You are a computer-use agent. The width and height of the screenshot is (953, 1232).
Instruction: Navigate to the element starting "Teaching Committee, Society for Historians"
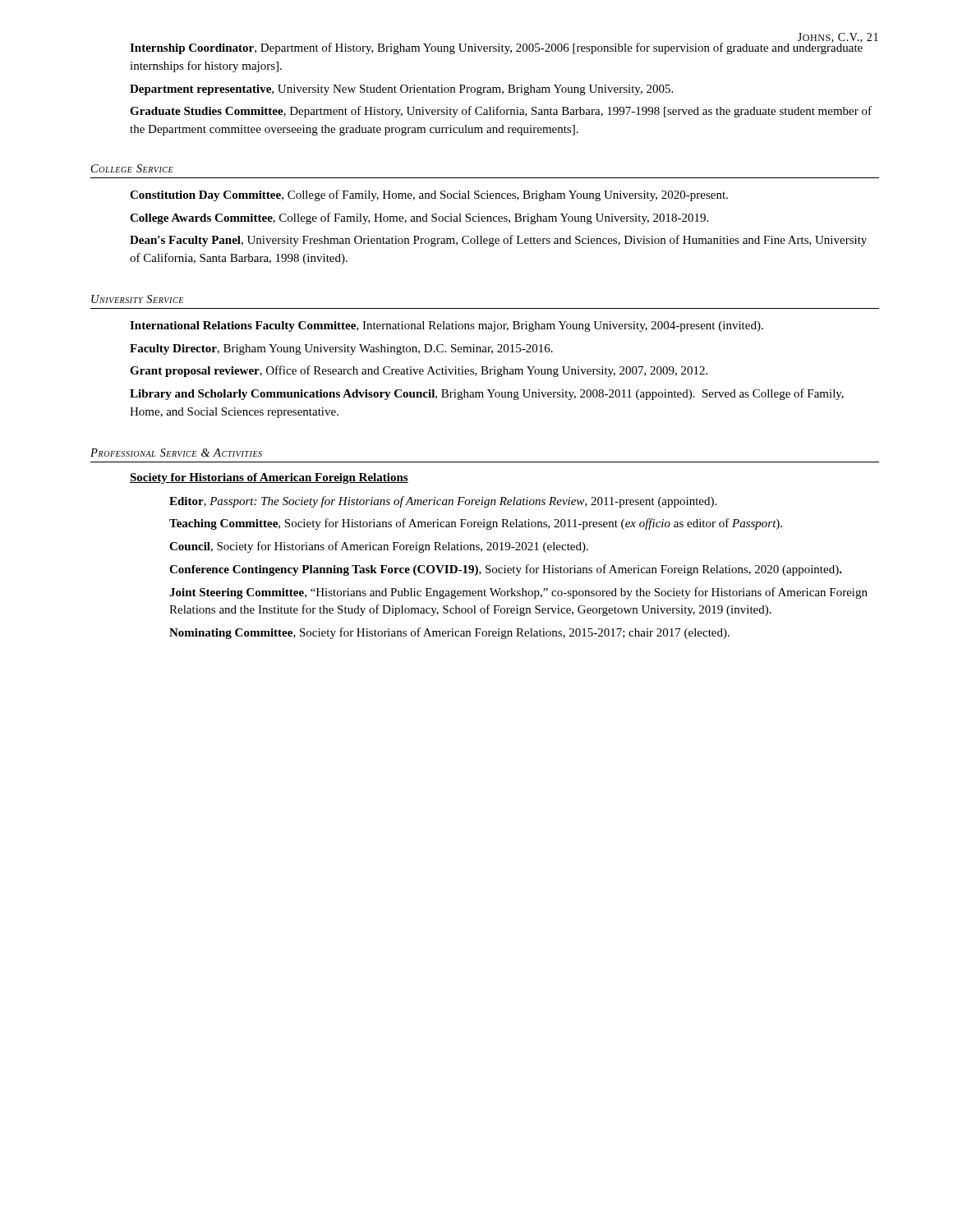click(524, 524)
